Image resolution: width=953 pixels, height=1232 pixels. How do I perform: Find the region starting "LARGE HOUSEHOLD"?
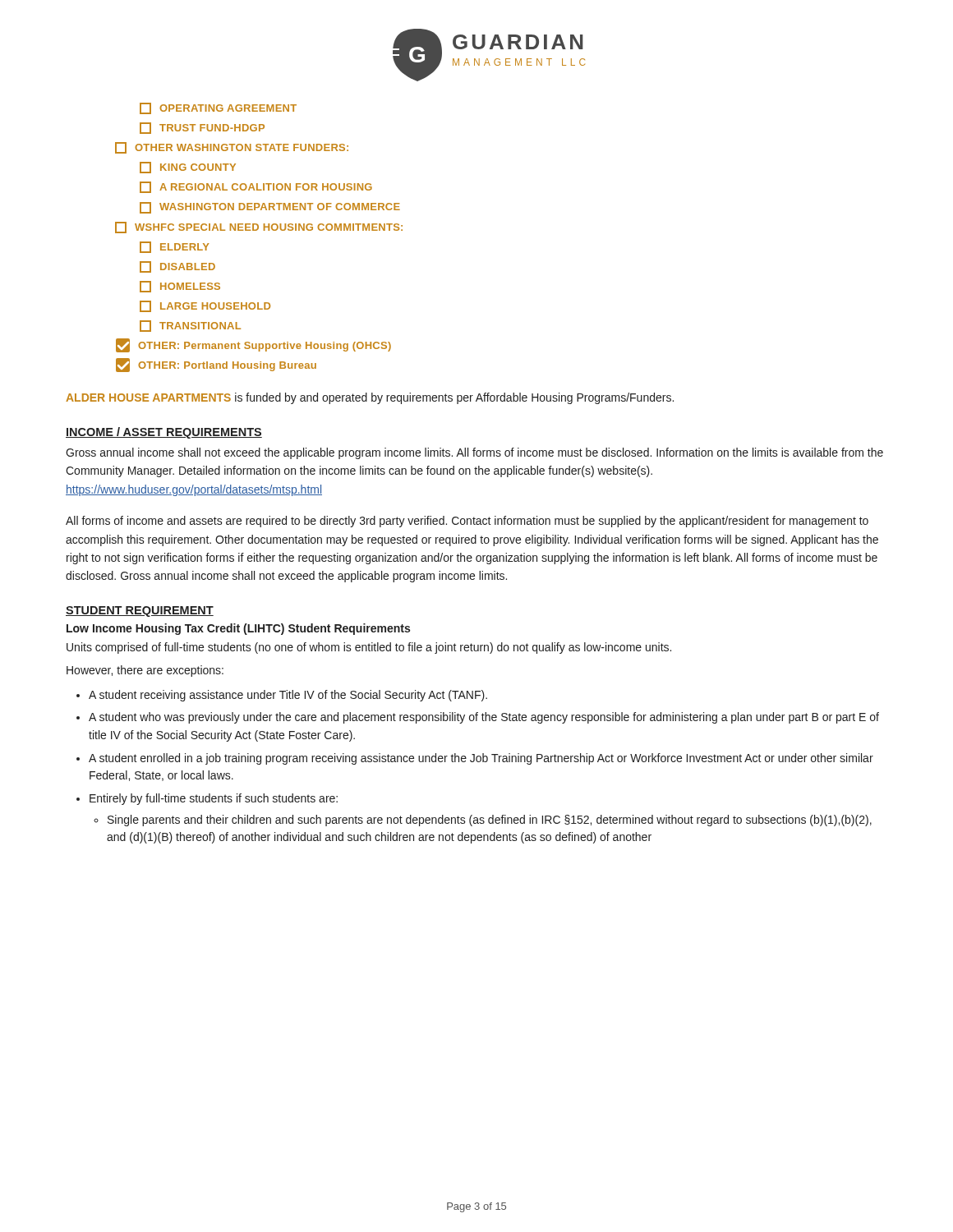[205, 306]
